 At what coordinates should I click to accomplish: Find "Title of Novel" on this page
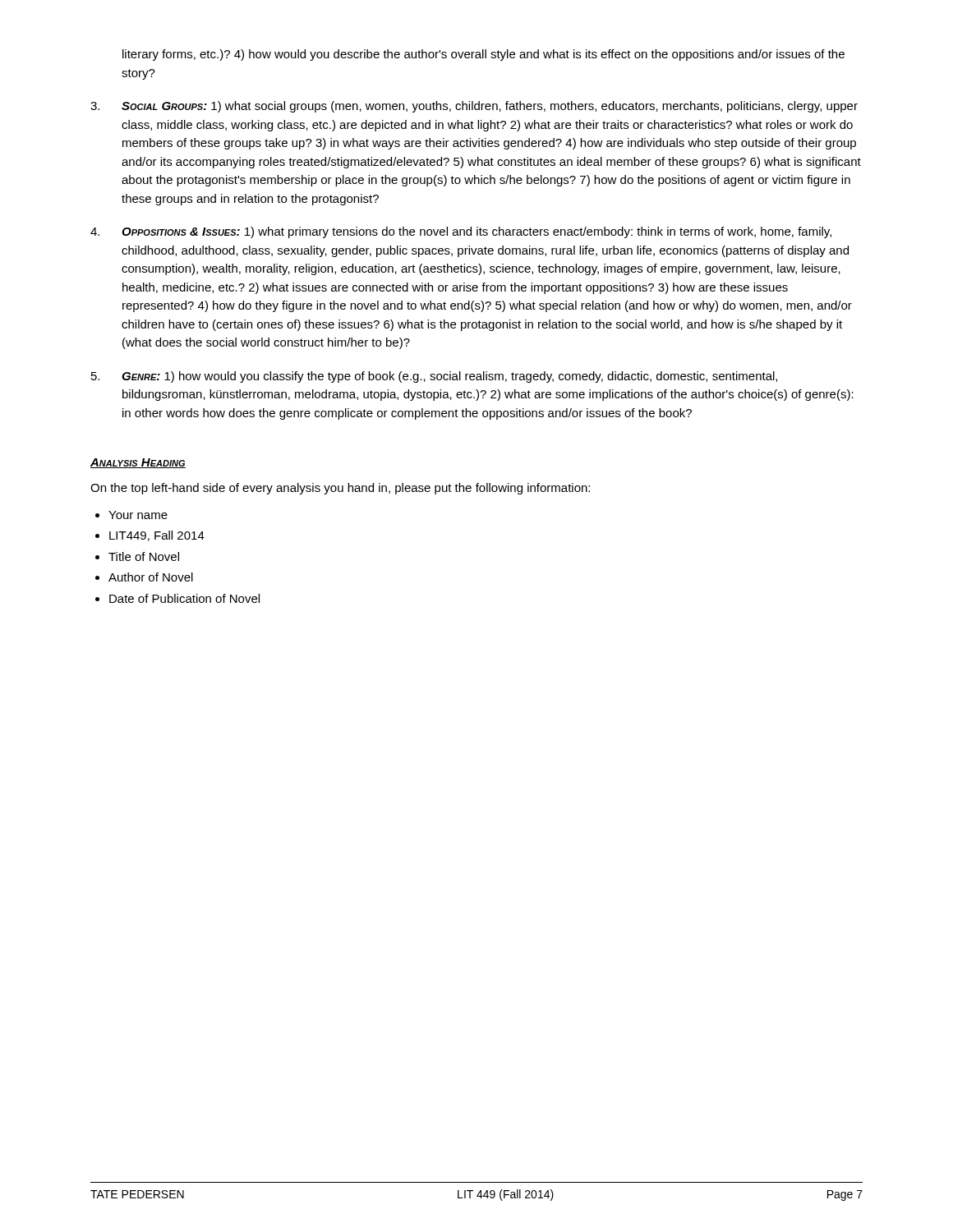pos(144,556)
